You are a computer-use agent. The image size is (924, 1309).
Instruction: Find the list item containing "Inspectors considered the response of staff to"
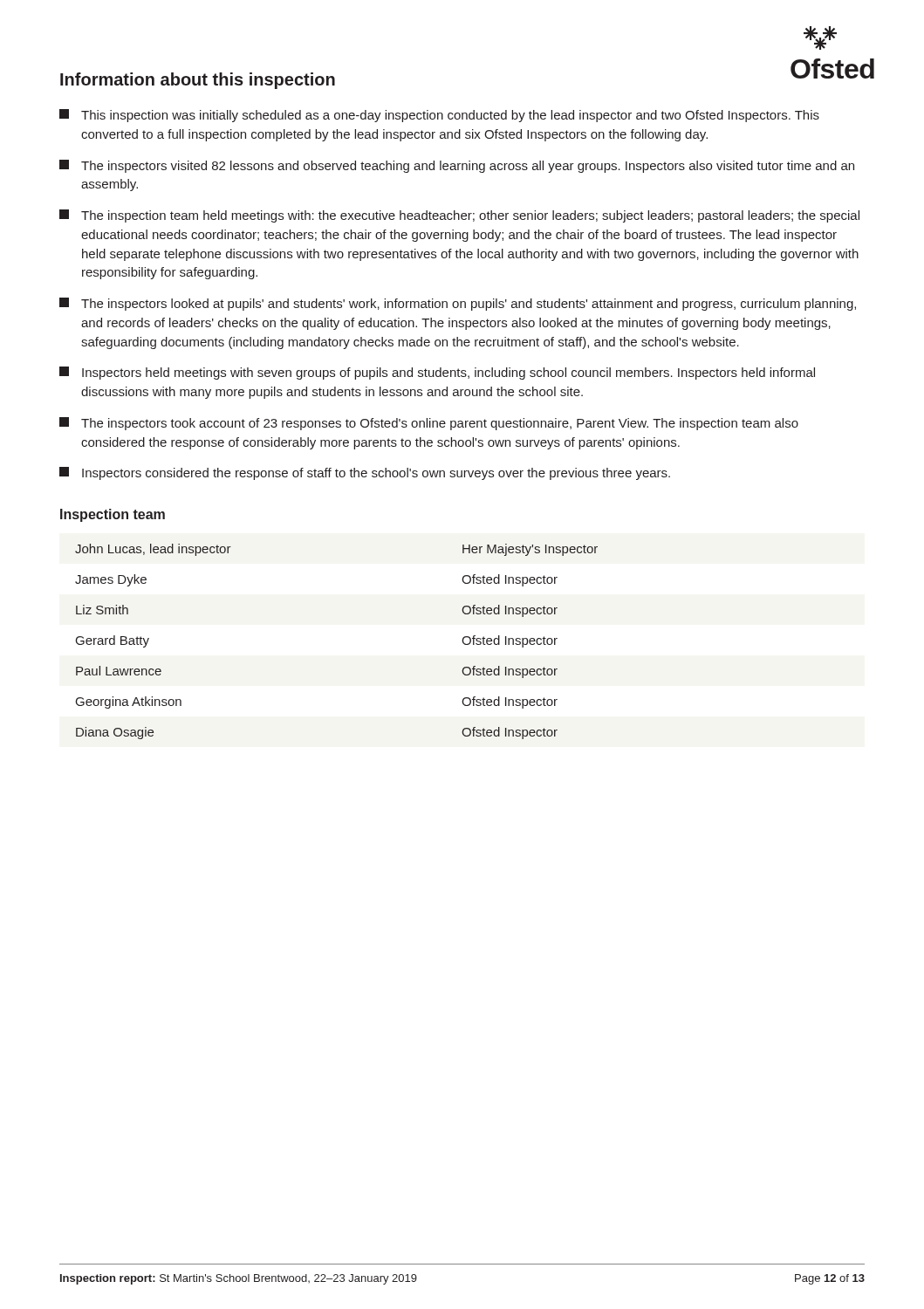tap(462, 473)
